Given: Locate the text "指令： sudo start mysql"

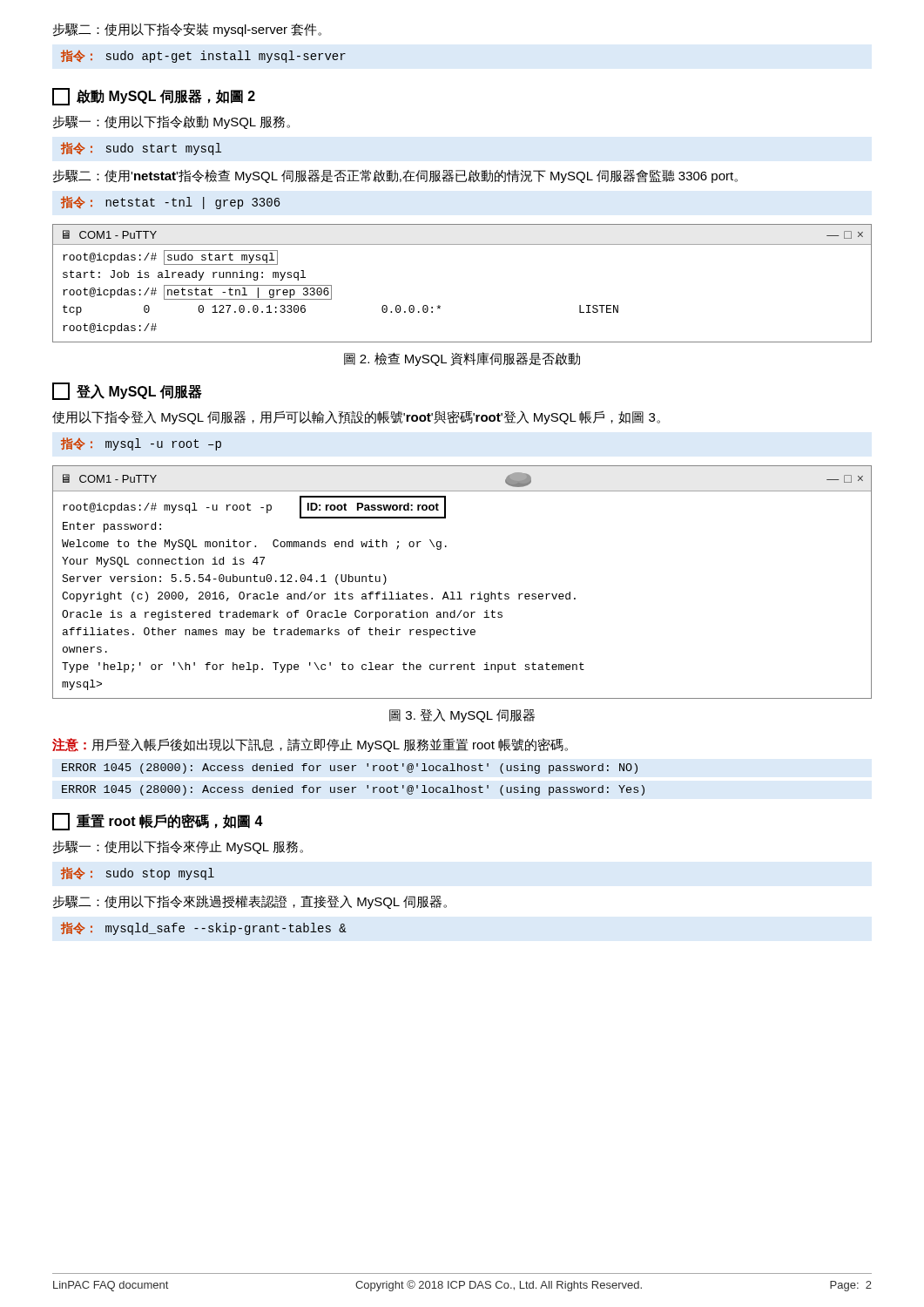Looking at the screenshot, I should (x=141, y=149).
